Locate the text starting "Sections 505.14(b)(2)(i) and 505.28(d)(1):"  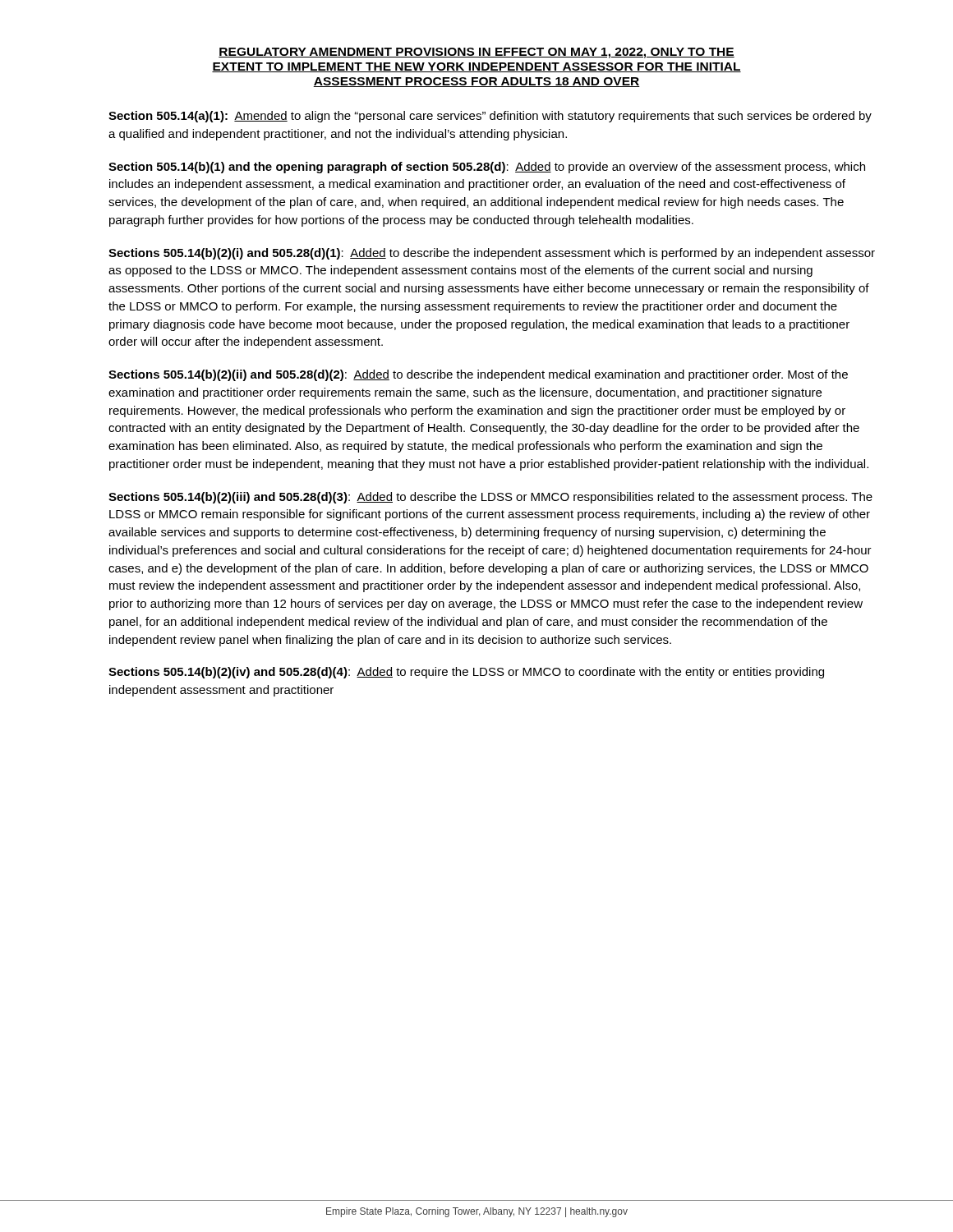click(x=492, y=297)
